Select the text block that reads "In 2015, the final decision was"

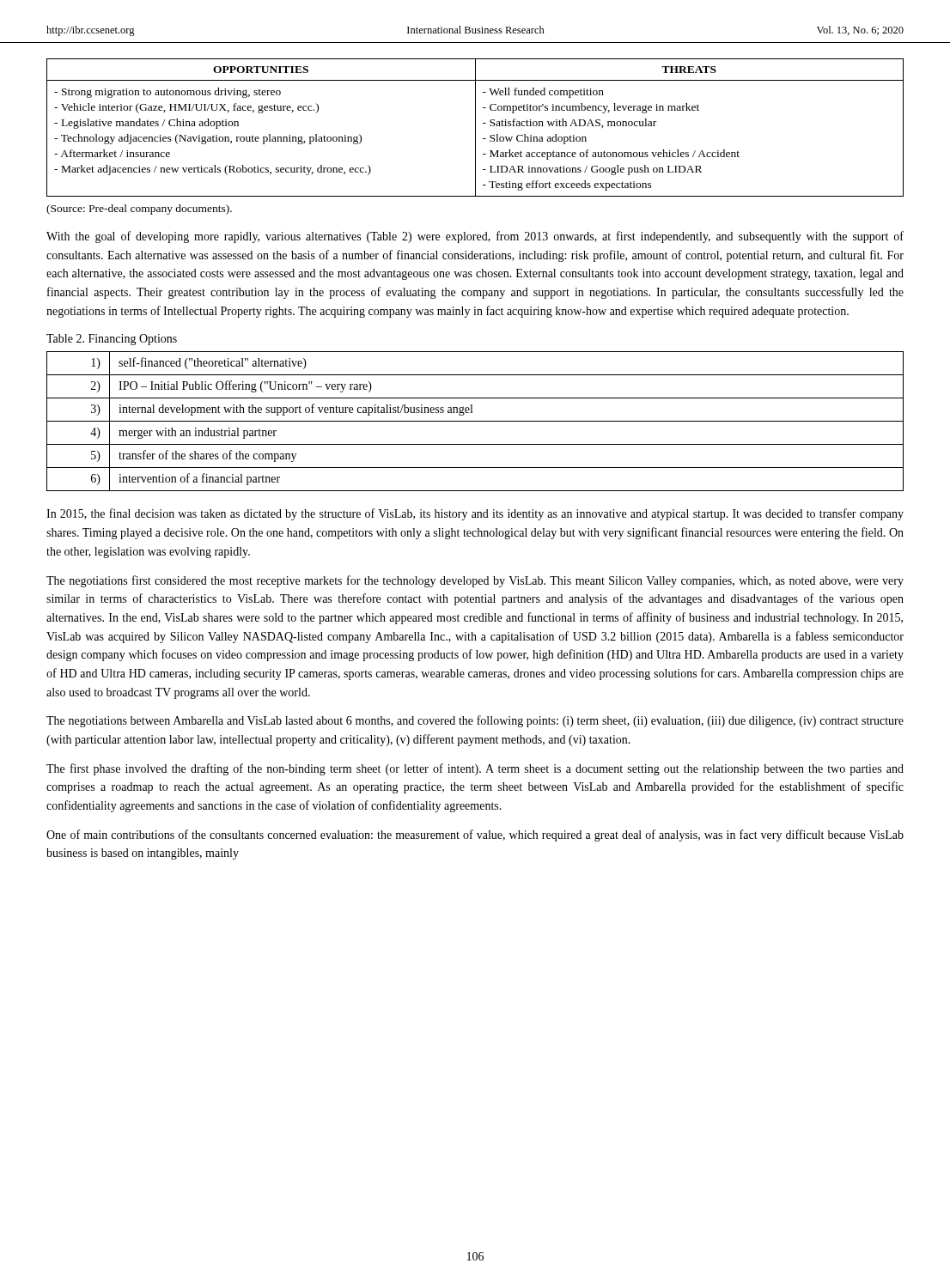[475, 533]
